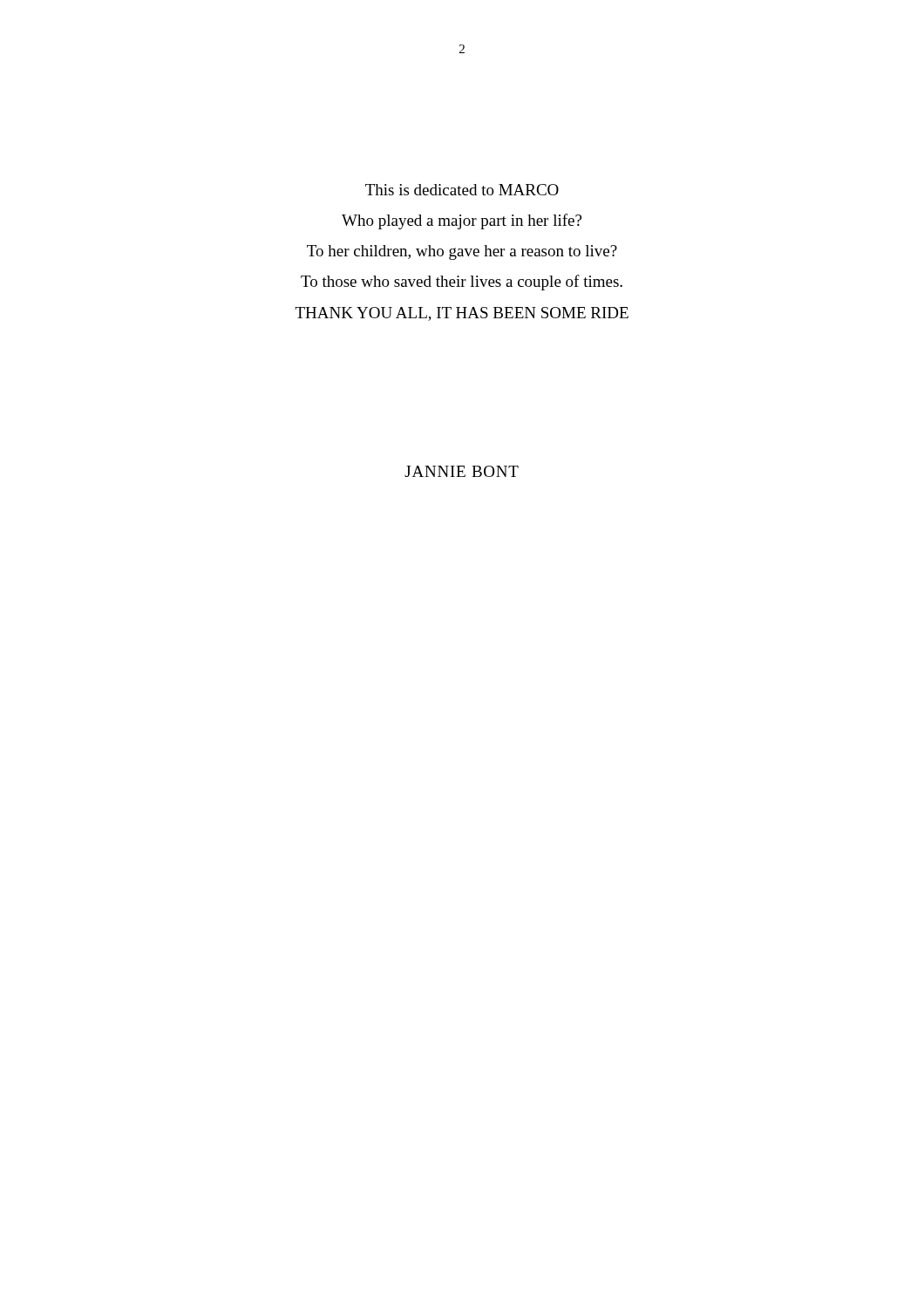The height and width of the screenshot is (1308, 924).
Task: Find the block on this page that starts "This is dedicated to MARCO Who played"
Action: click(462, 251)
